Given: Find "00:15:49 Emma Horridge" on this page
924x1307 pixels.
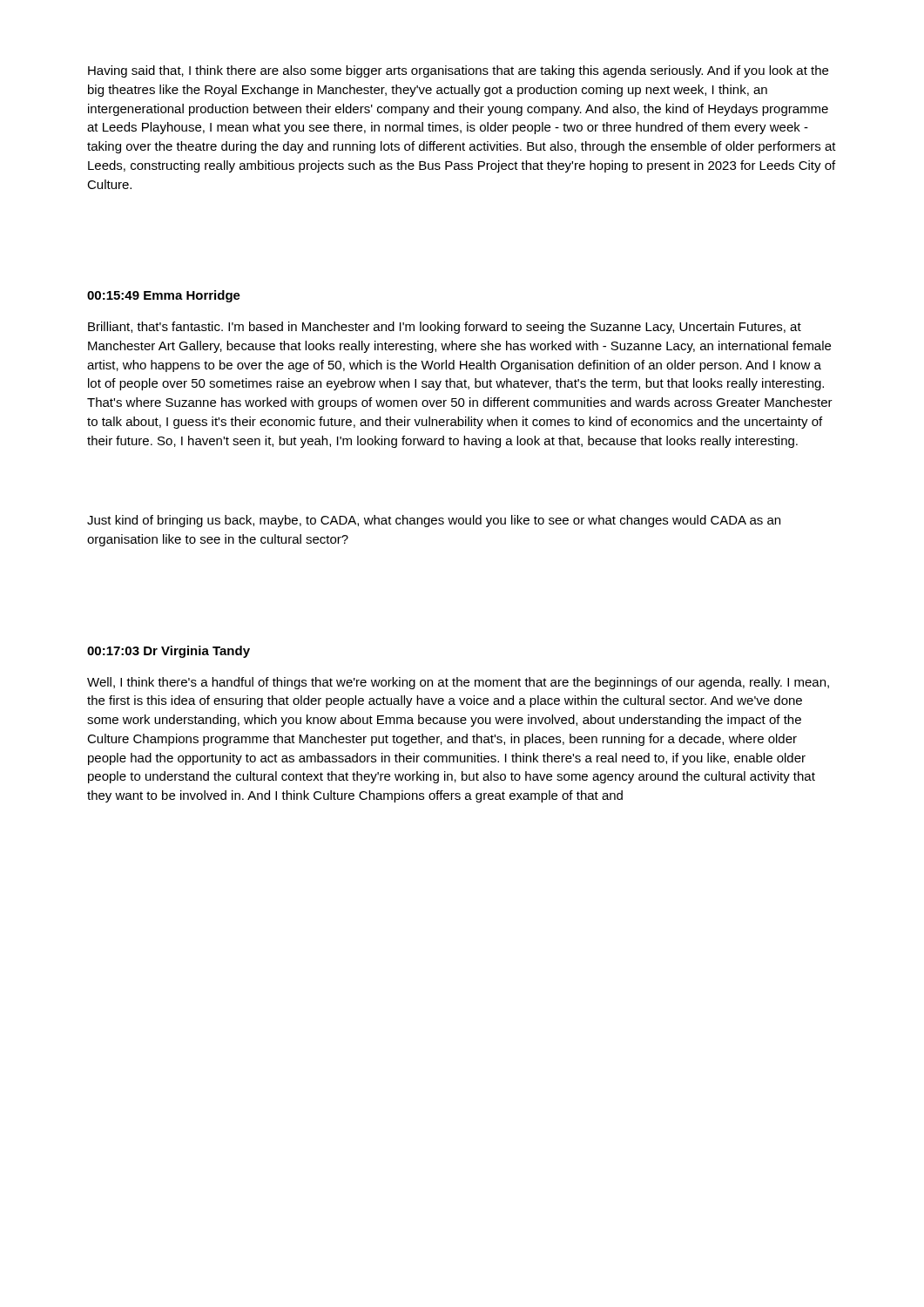Looking at the screenshot, I should coord(164,295).
